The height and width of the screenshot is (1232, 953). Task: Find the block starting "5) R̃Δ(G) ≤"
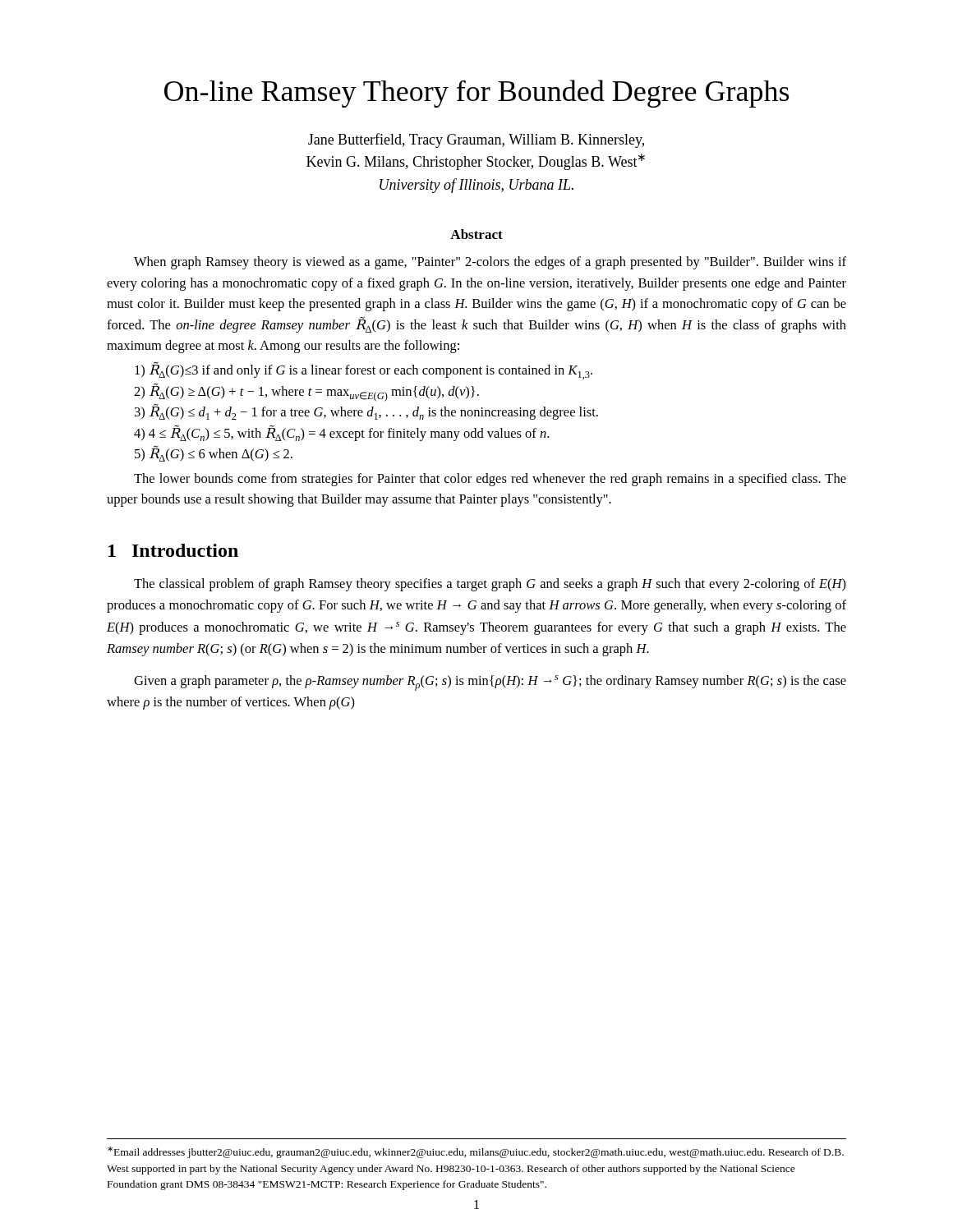click(214, 455)
